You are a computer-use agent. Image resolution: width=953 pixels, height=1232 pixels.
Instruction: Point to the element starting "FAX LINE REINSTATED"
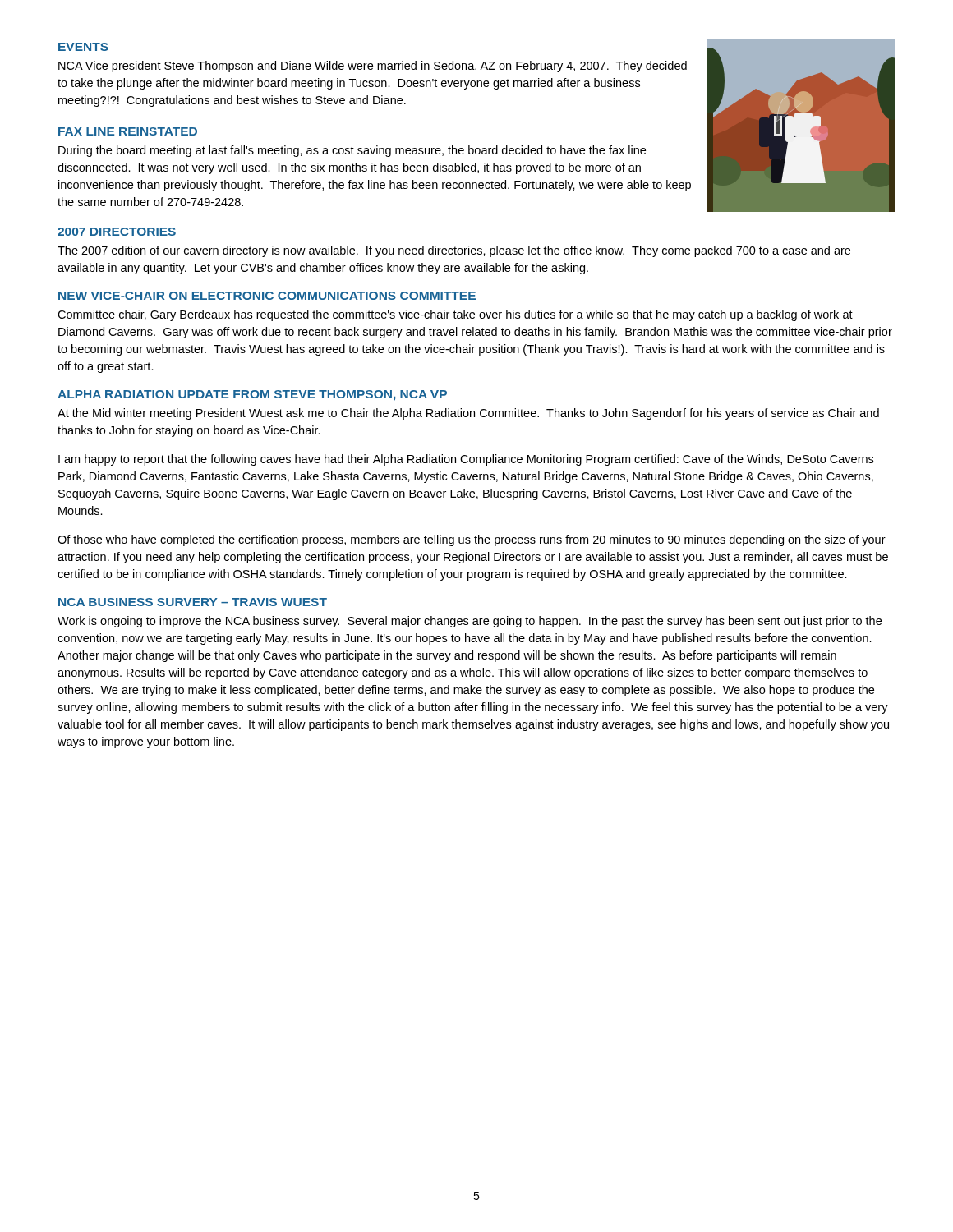tap(128, 131)
